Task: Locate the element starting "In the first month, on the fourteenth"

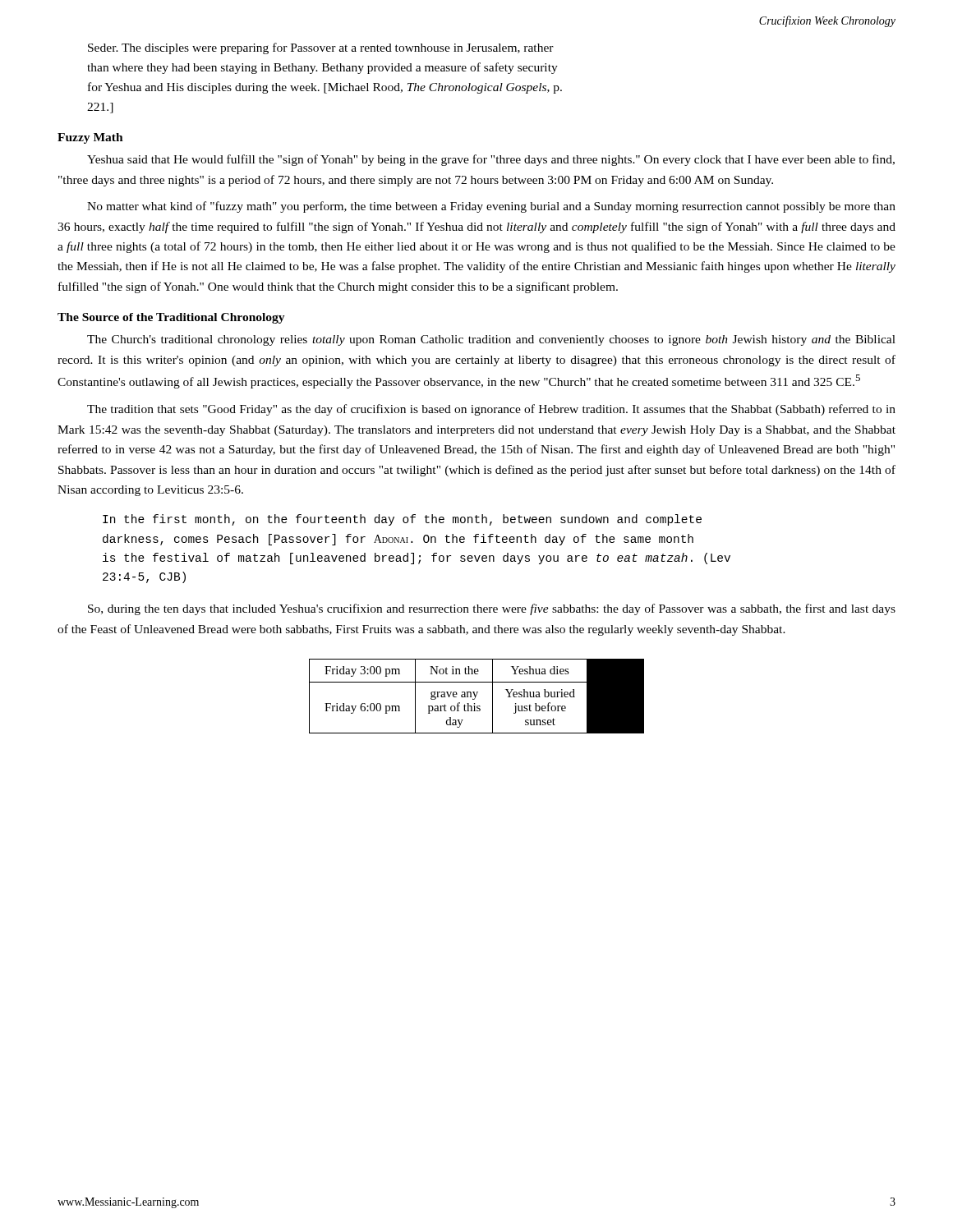Action: [x=416, y=549]
